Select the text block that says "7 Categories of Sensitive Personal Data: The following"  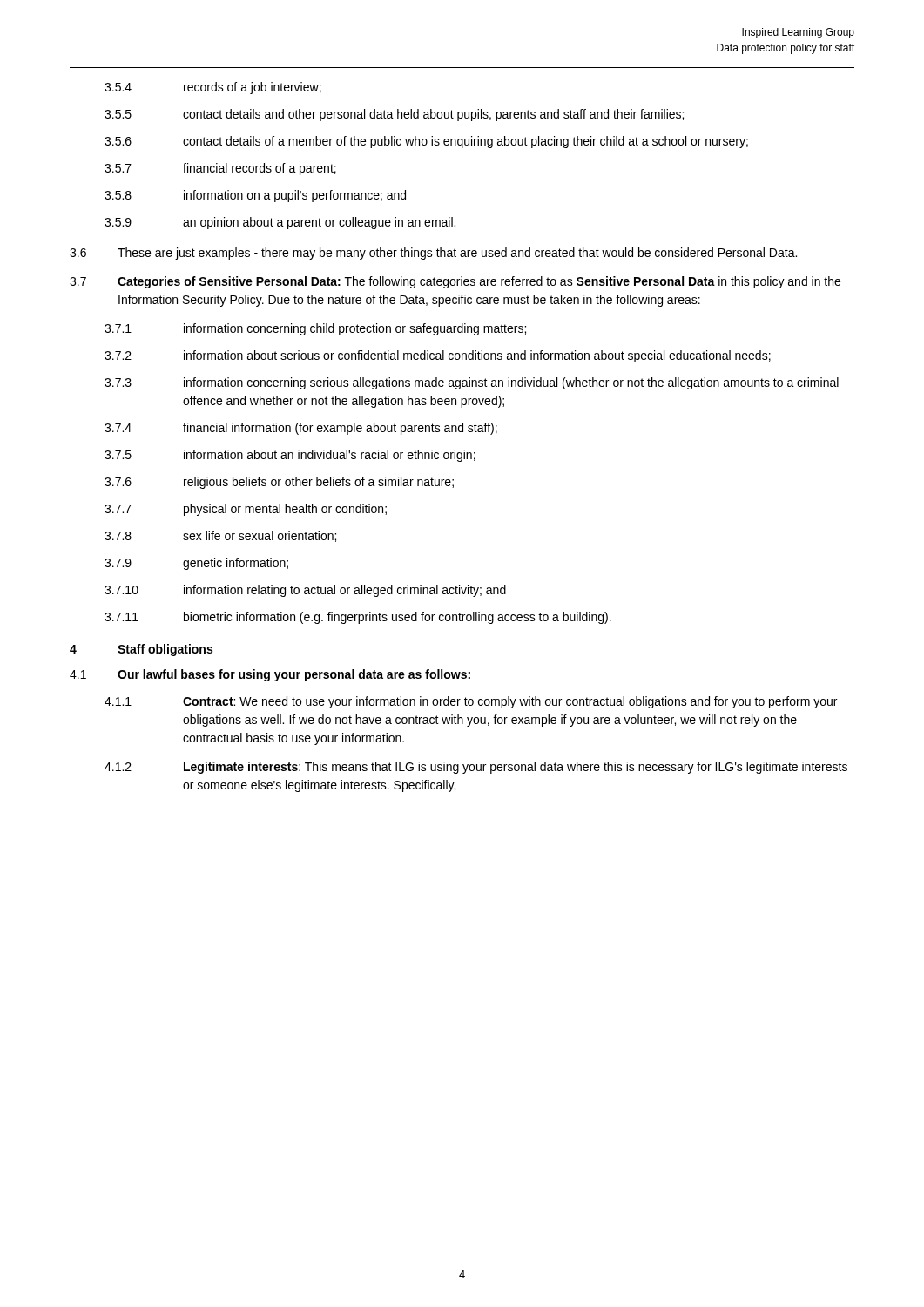pos(462,291)
